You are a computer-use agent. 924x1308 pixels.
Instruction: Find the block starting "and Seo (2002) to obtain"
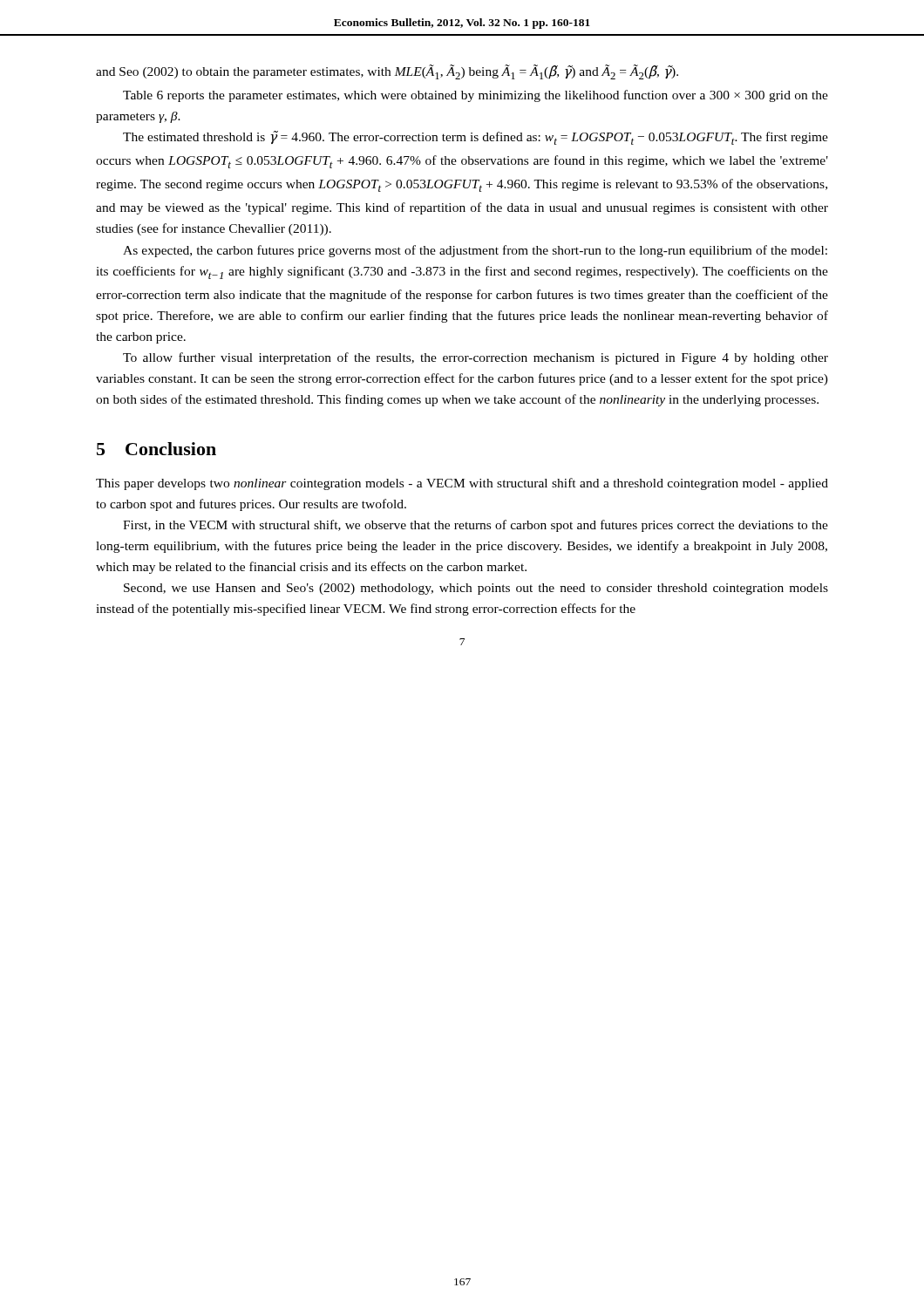387,72
